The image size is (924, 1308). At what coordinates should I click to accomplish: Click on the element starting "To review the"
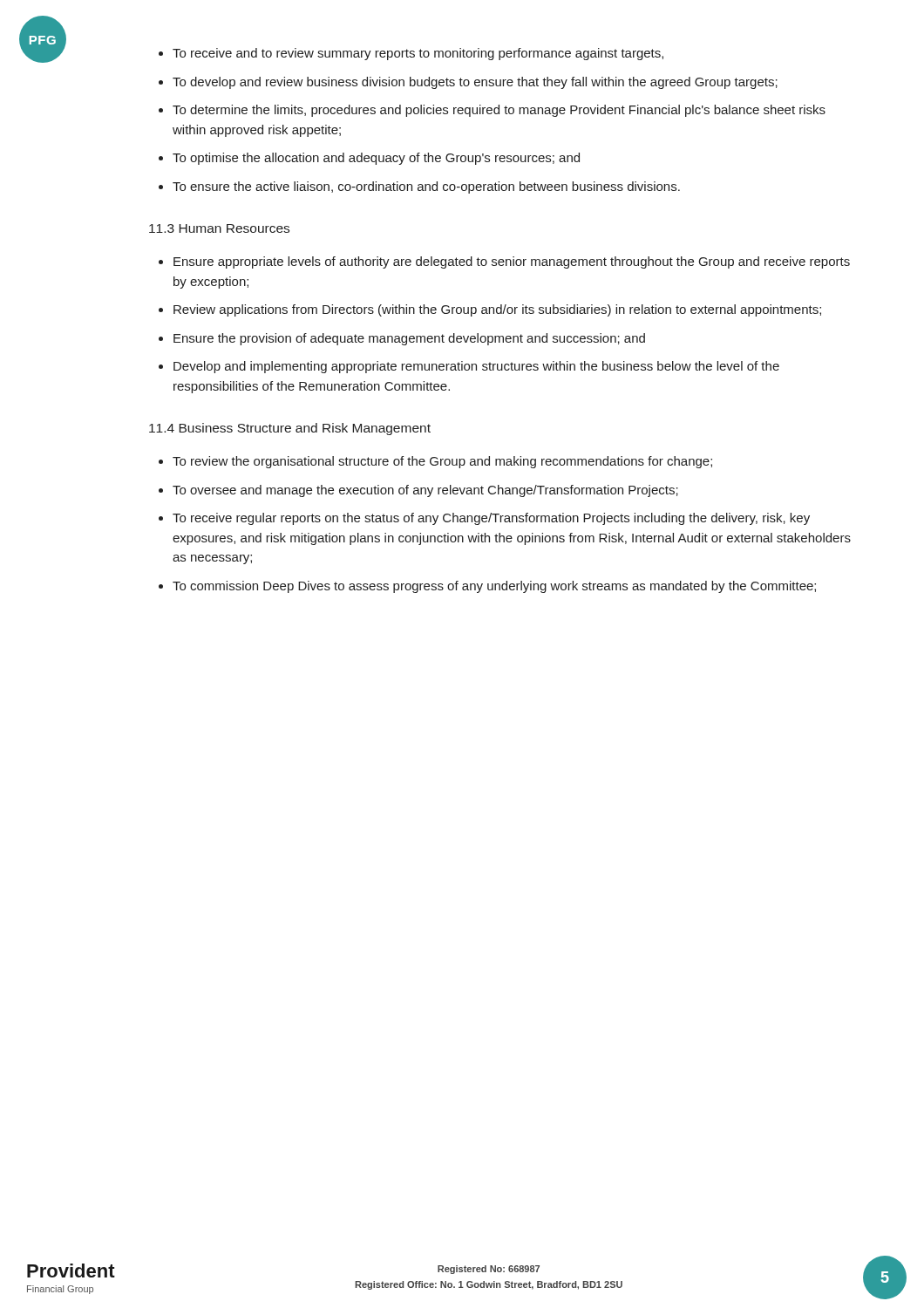[443, 461]
